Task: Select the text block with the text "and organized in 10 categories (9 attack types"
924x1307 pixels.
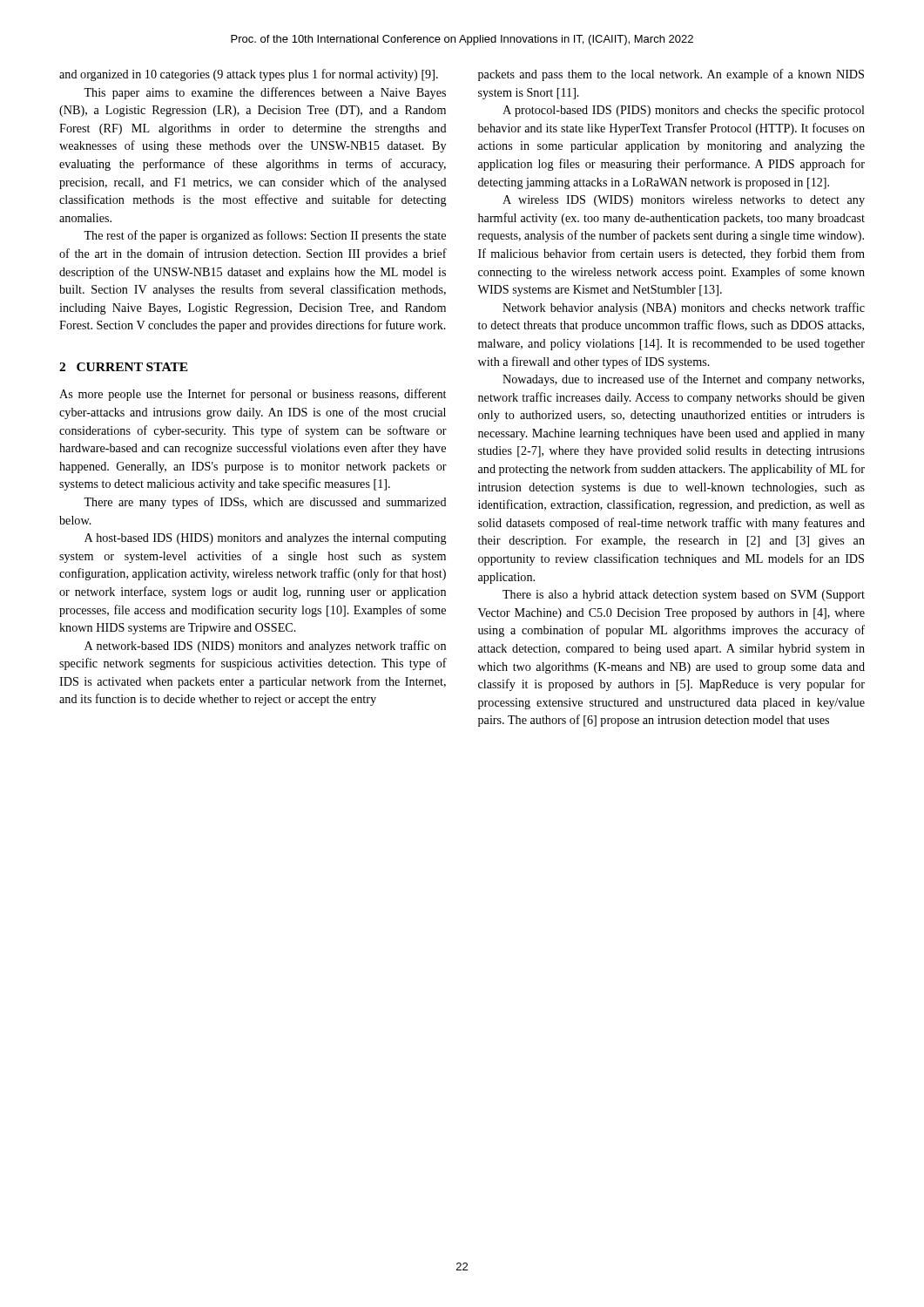Action: pos(253,200)
